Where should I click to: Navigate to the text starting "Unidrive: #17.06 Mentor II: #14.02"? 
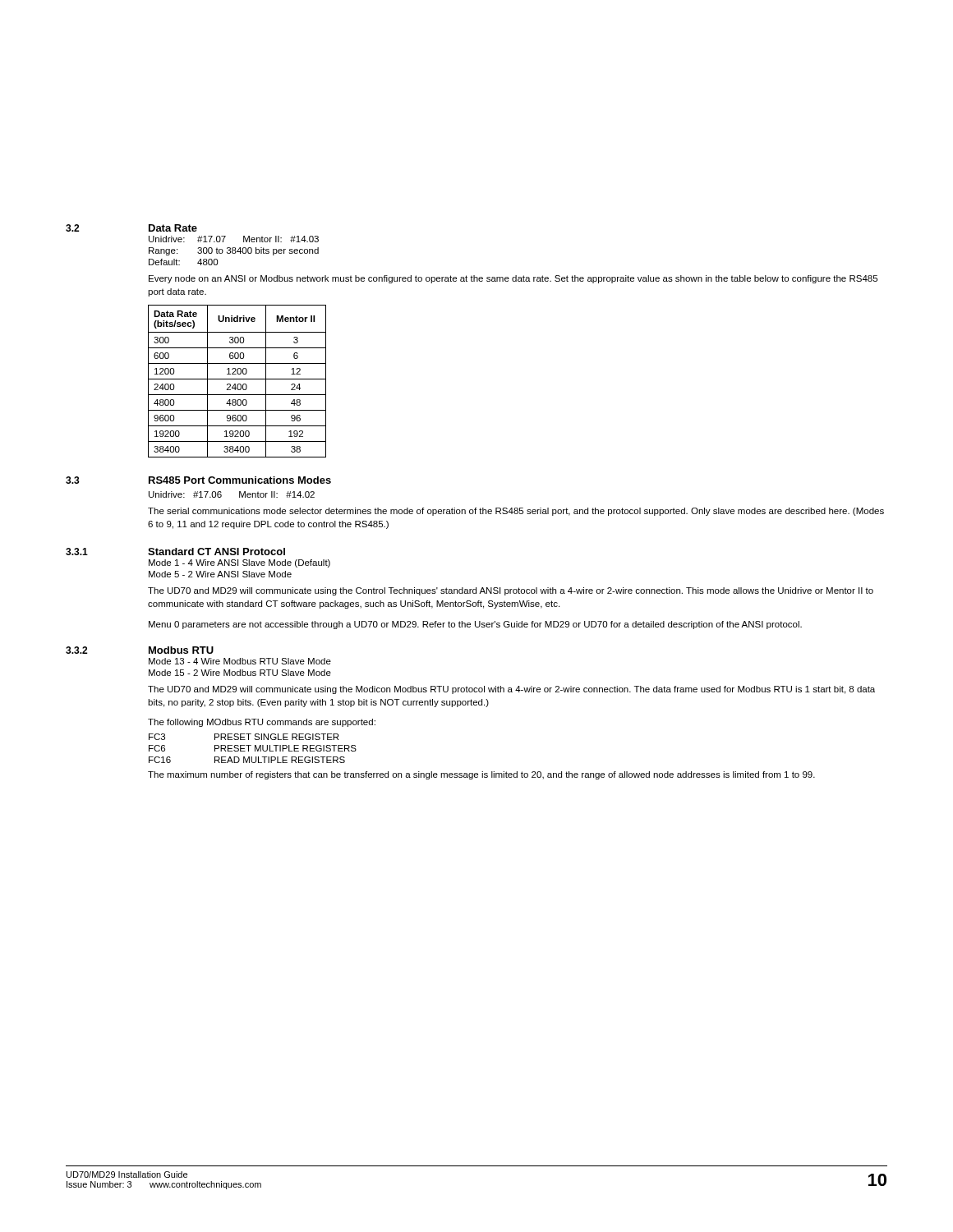pos(518,510)
